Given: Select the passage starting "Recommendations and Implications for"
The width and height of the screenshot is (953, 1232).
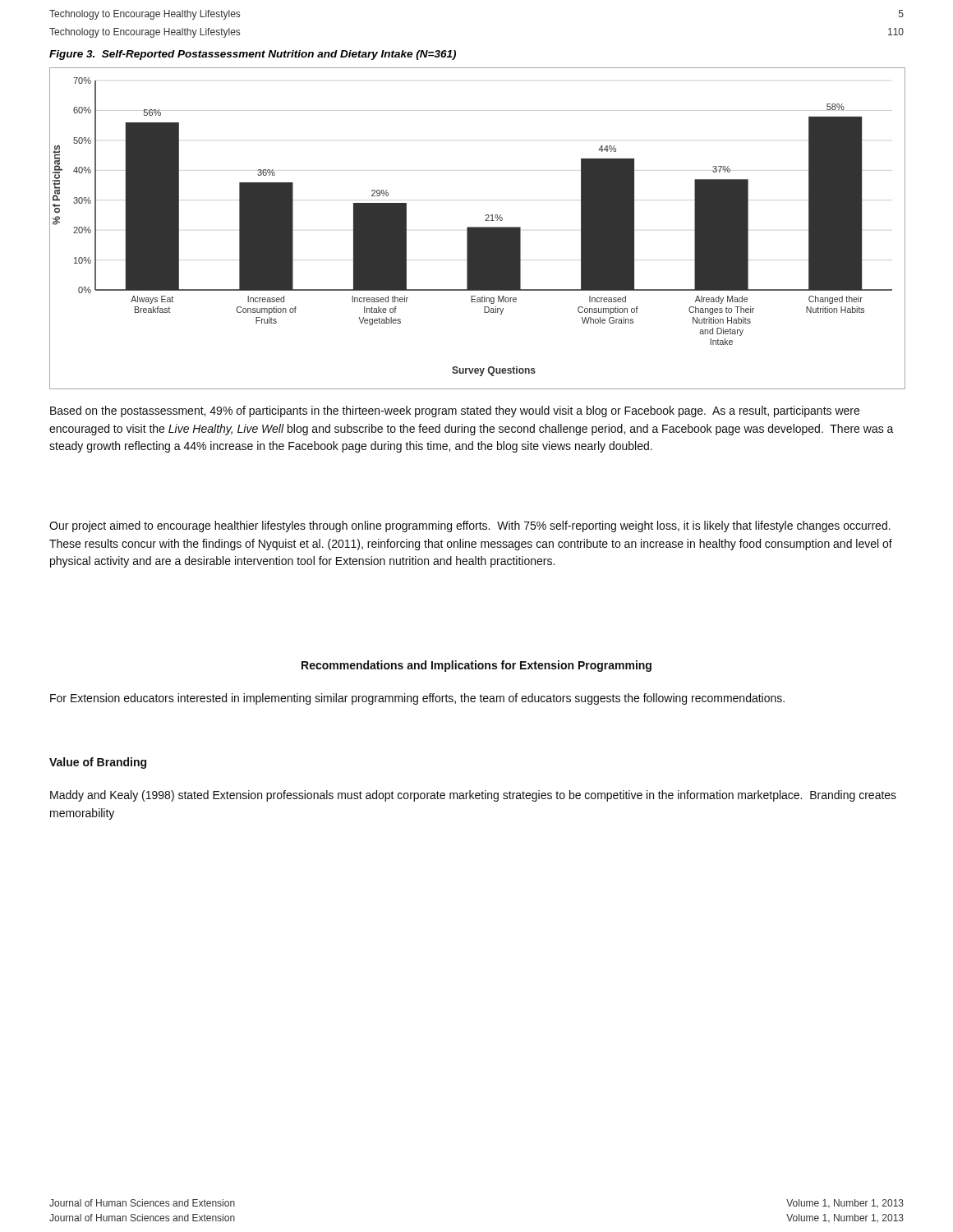Looking at the screenshot, I should pyautogui.click(x=476, y=665).
